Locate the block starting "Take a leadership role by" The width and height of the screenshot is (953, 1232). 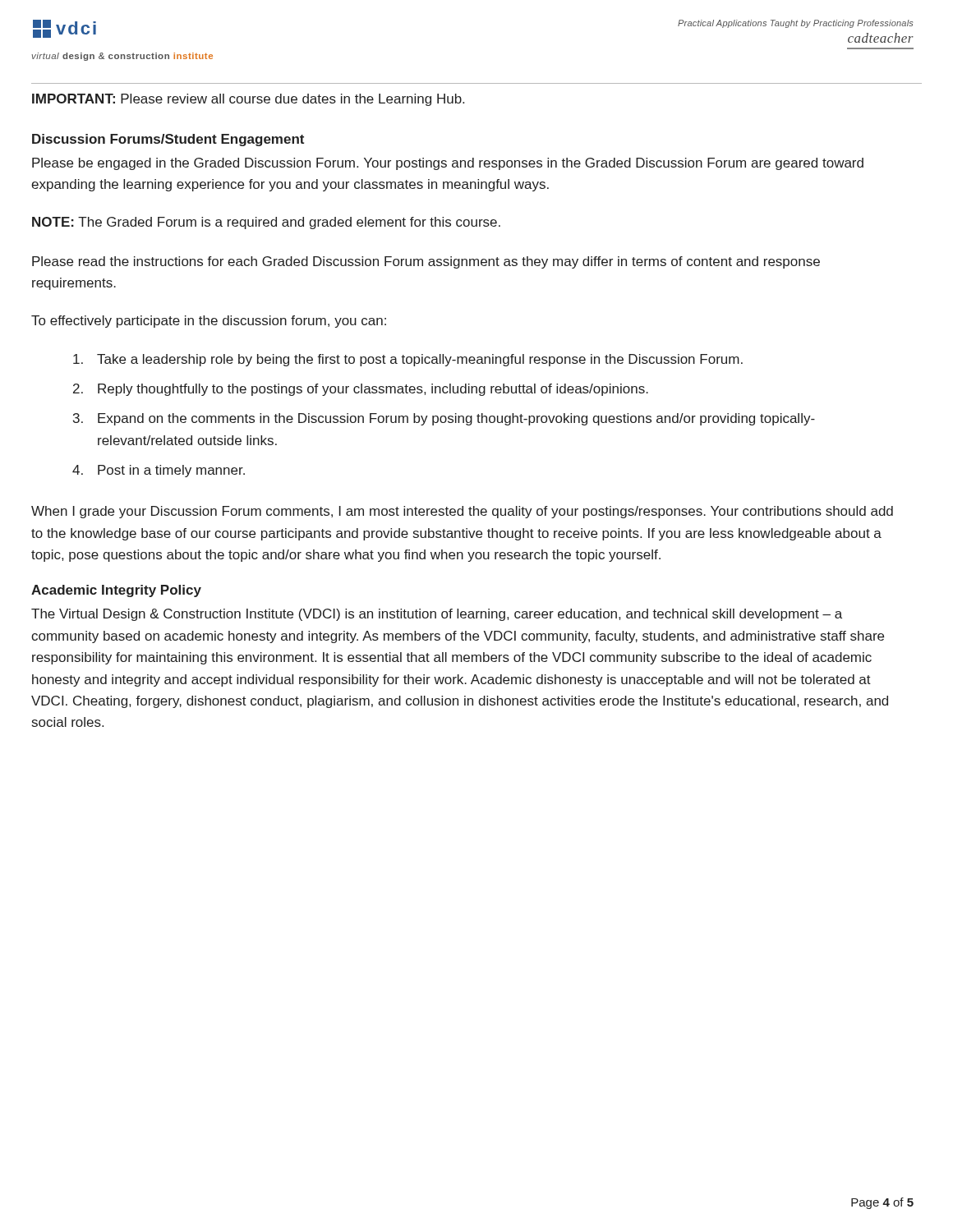(x=486, y=360)
